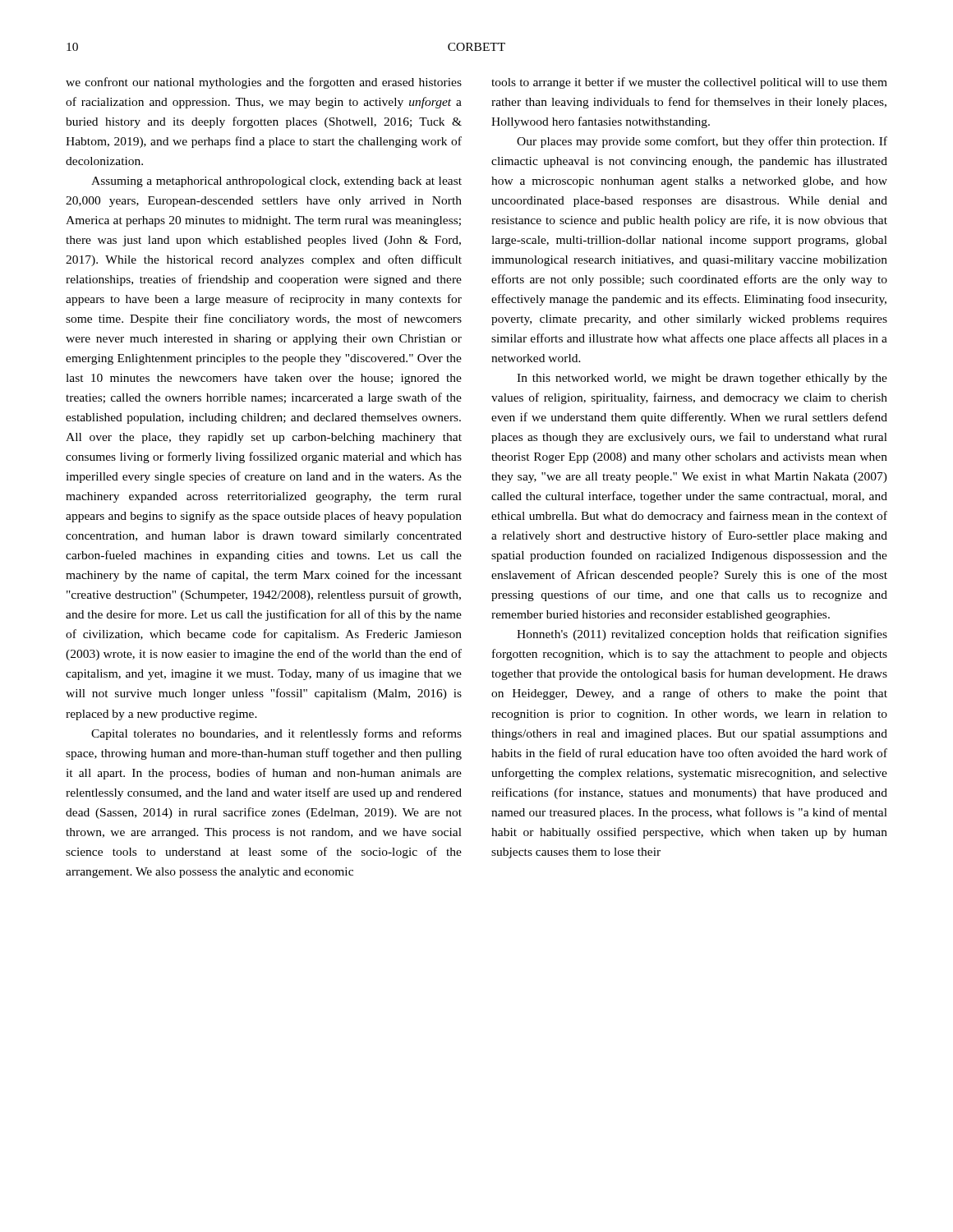
Task: Find the text block that says "tools to arrange it better"
Action: 689,467
